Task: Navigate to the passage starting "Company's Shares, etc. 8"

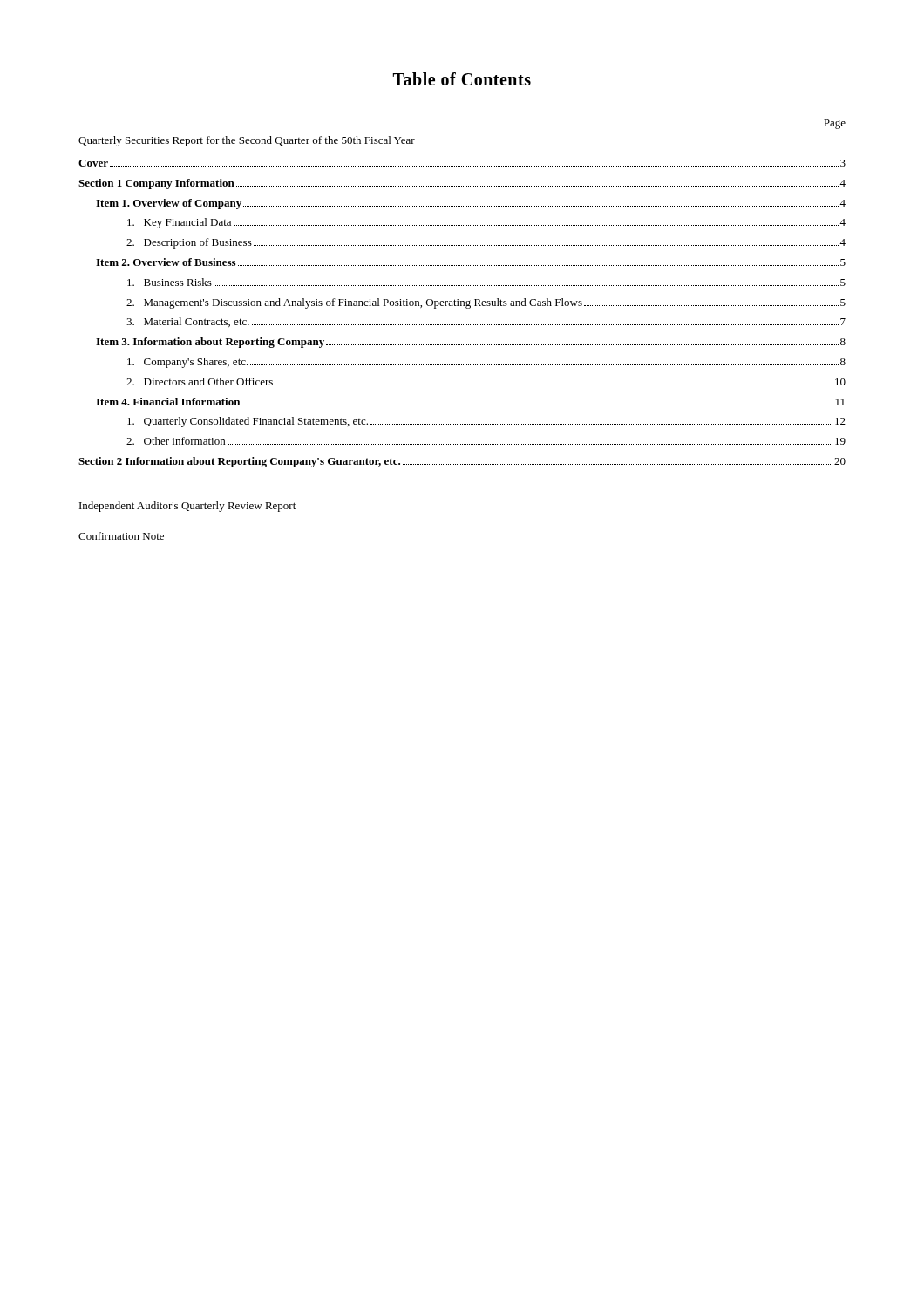Action: coord(486,362)
